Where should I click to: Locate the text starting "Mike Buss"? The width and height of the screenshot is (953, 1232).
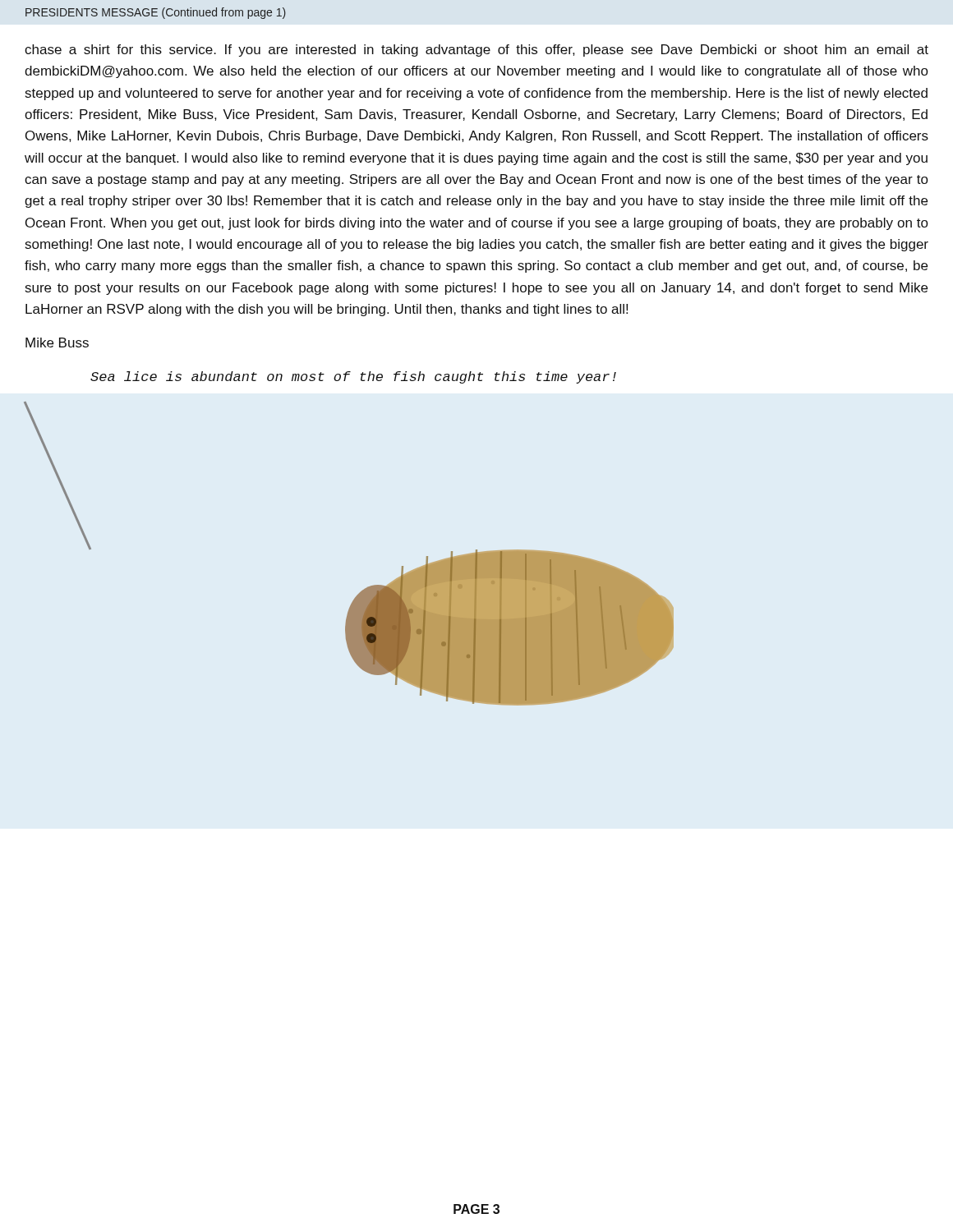pyautogui.click(x=57, y=343)
